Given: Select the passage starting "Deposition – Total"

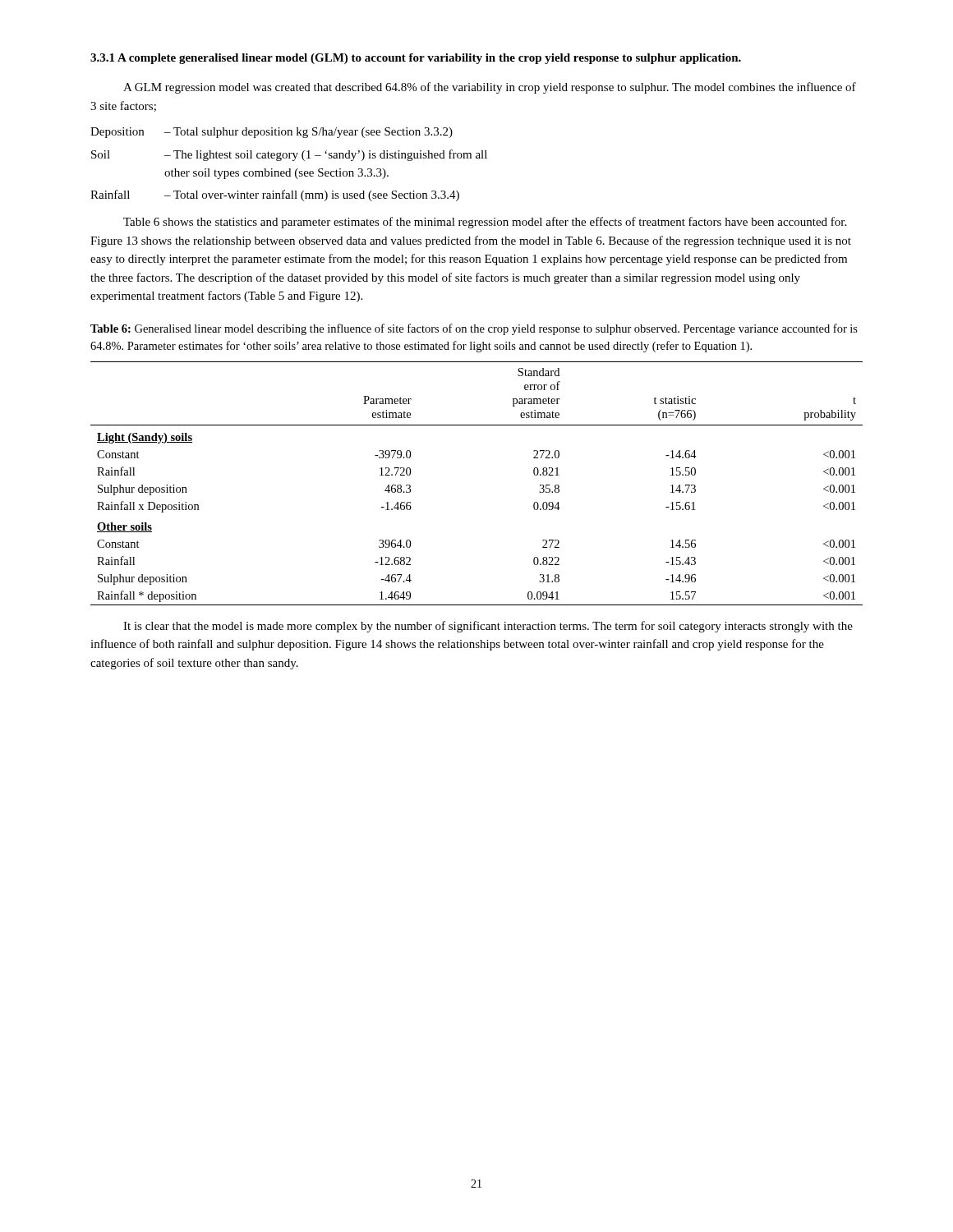Looking at the screenshot, I should point(272,133).
